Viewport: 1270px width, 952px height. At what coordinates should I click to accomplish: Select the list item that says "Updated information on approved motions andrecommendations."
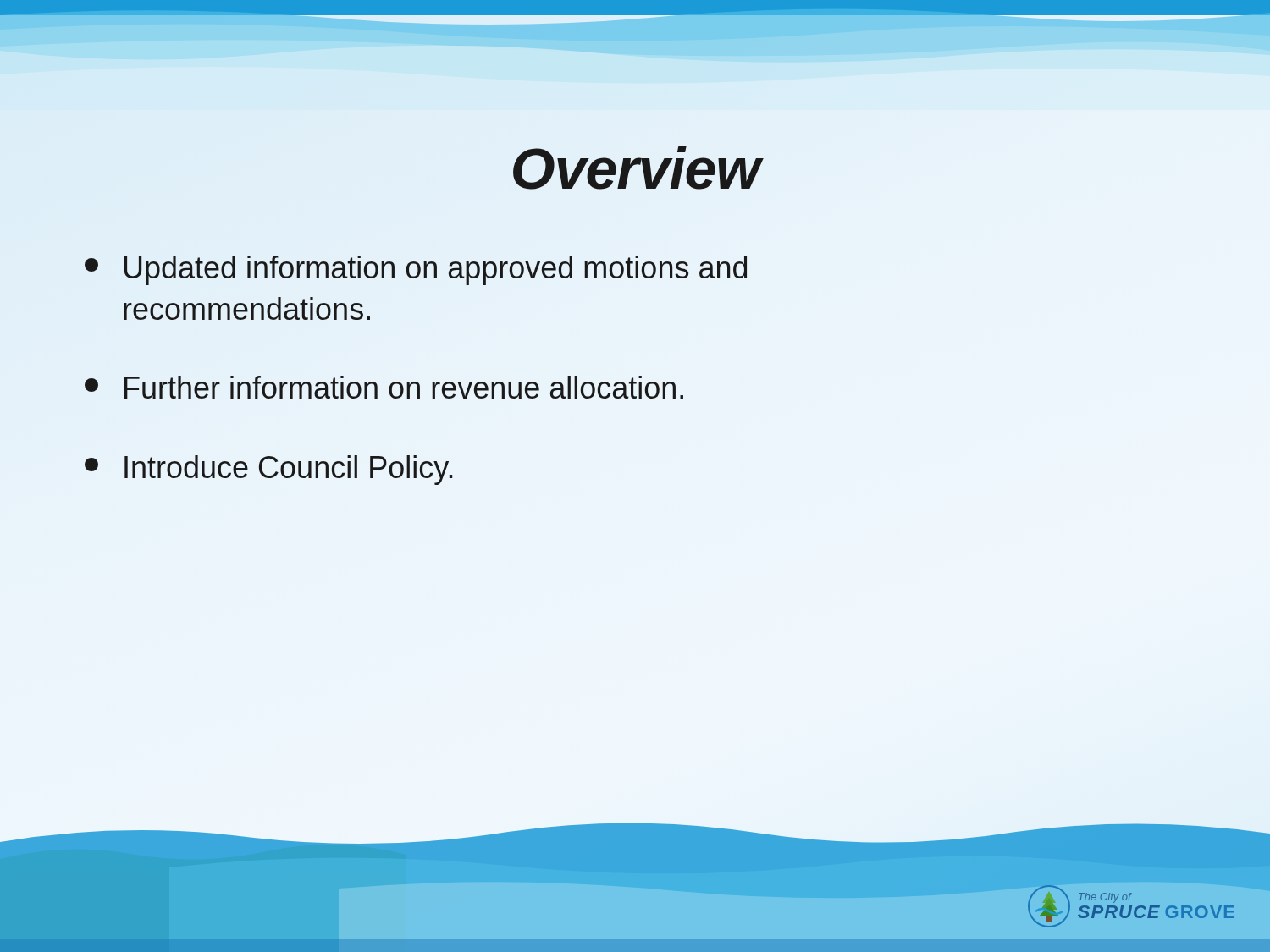(635, 289)
